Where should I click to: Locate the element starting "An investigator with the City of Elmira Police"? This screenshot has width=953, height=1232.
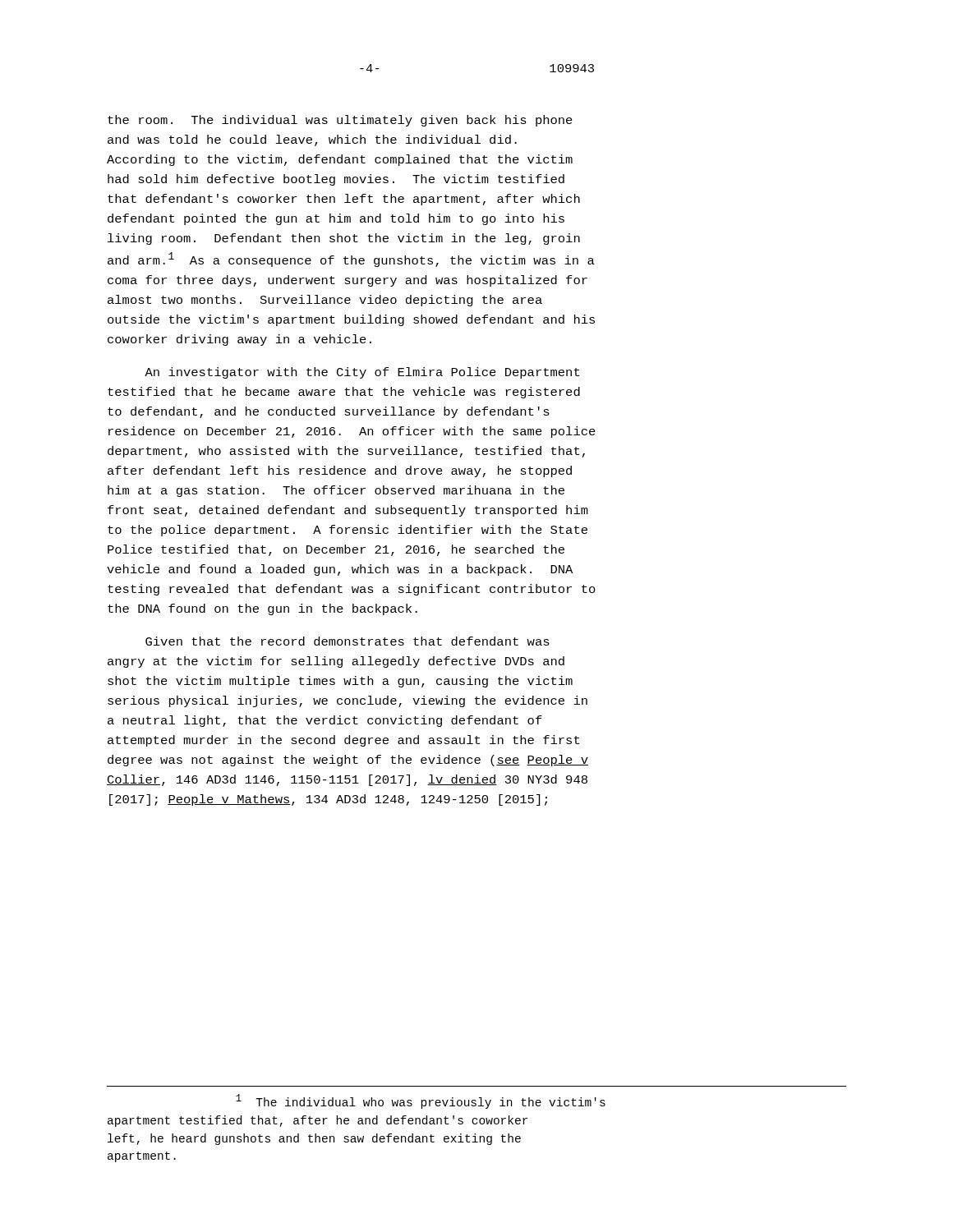tap(351, 491)
